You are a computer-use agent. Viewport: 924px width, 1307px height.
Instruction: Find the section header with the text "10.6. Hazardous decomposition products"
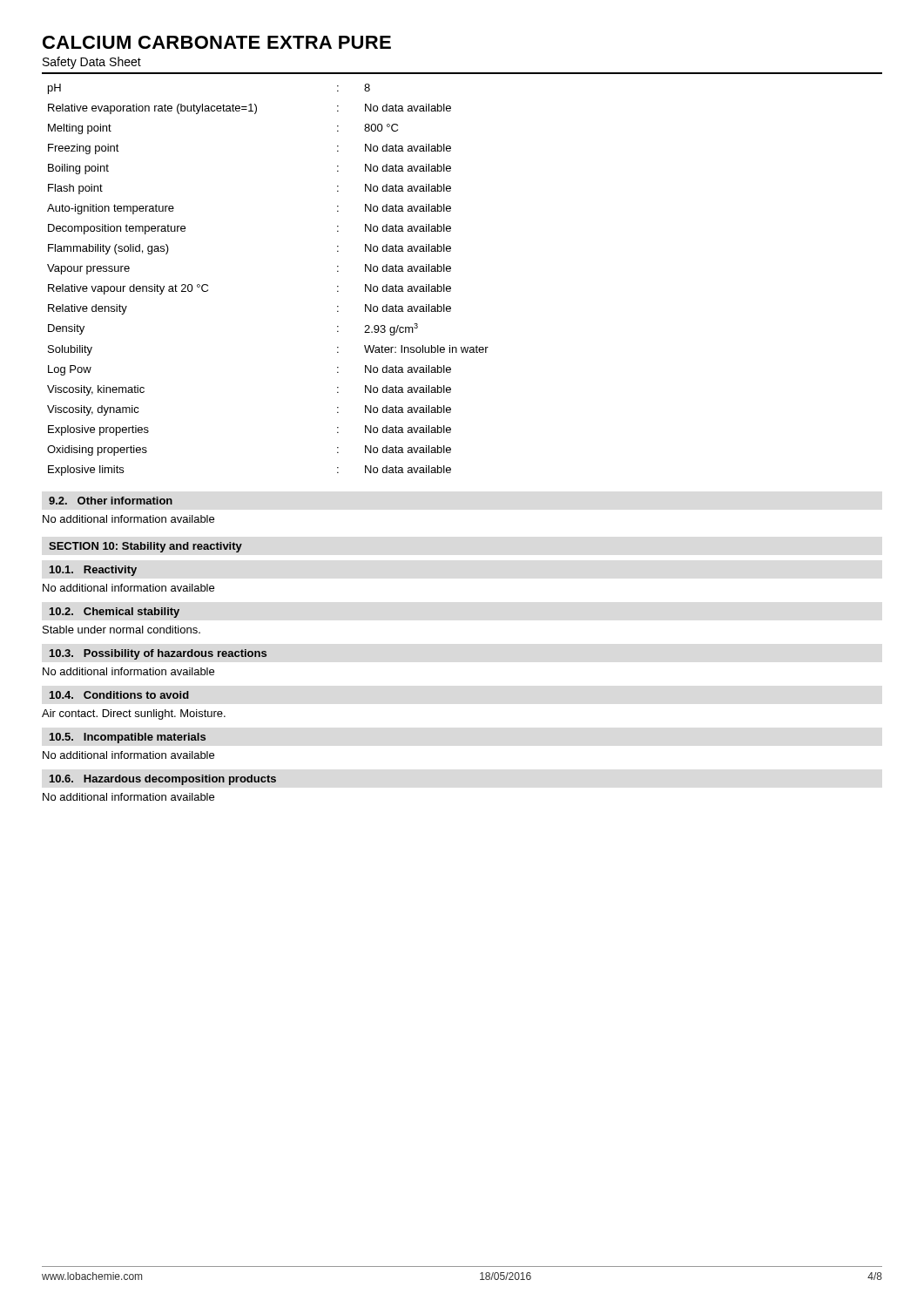point(163,779)
